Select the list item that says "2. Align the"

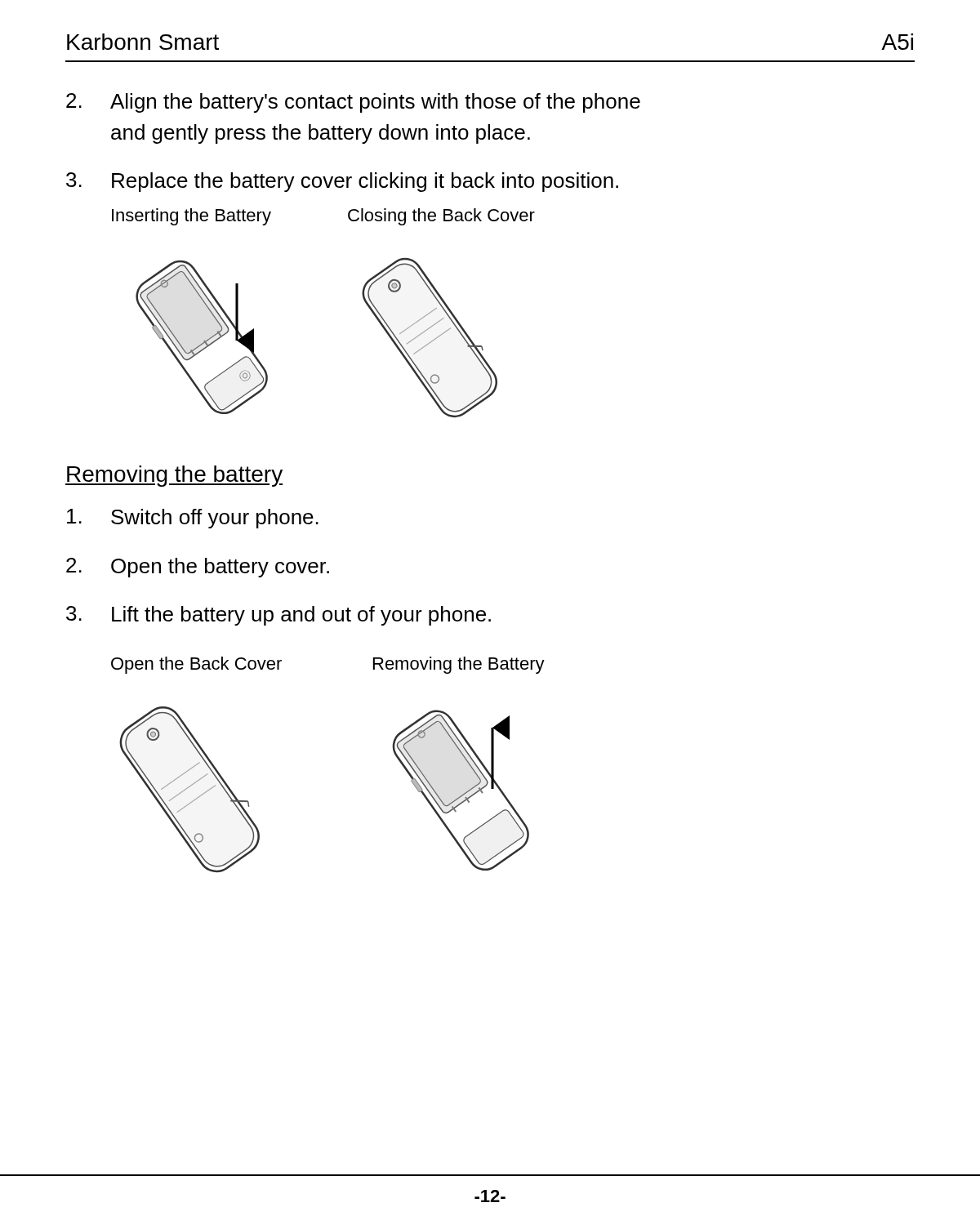pyautogui.click(x=353, y=117)
